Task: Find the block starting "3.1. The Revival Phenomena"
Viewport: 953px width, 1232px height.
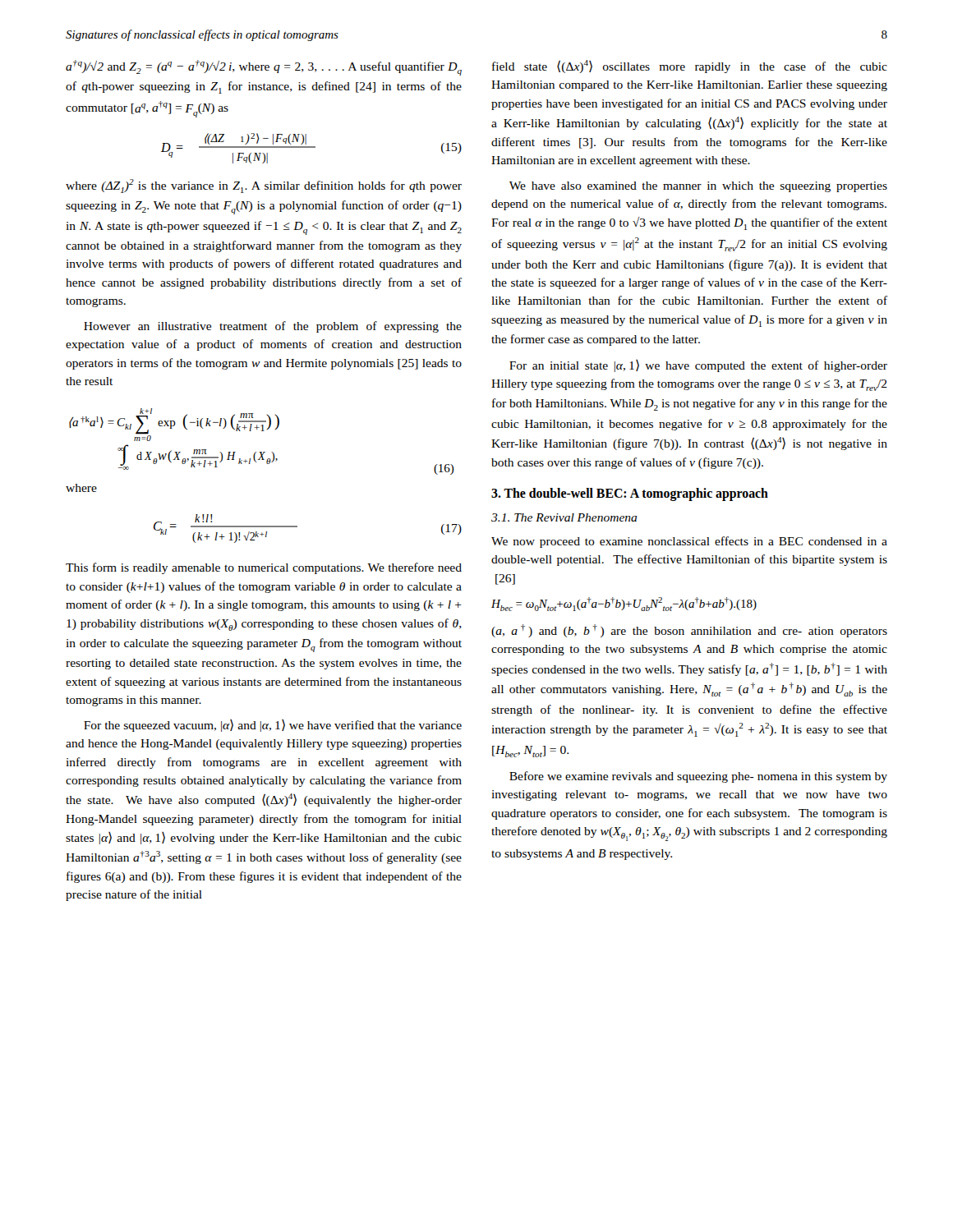Action: click(564, 517)
